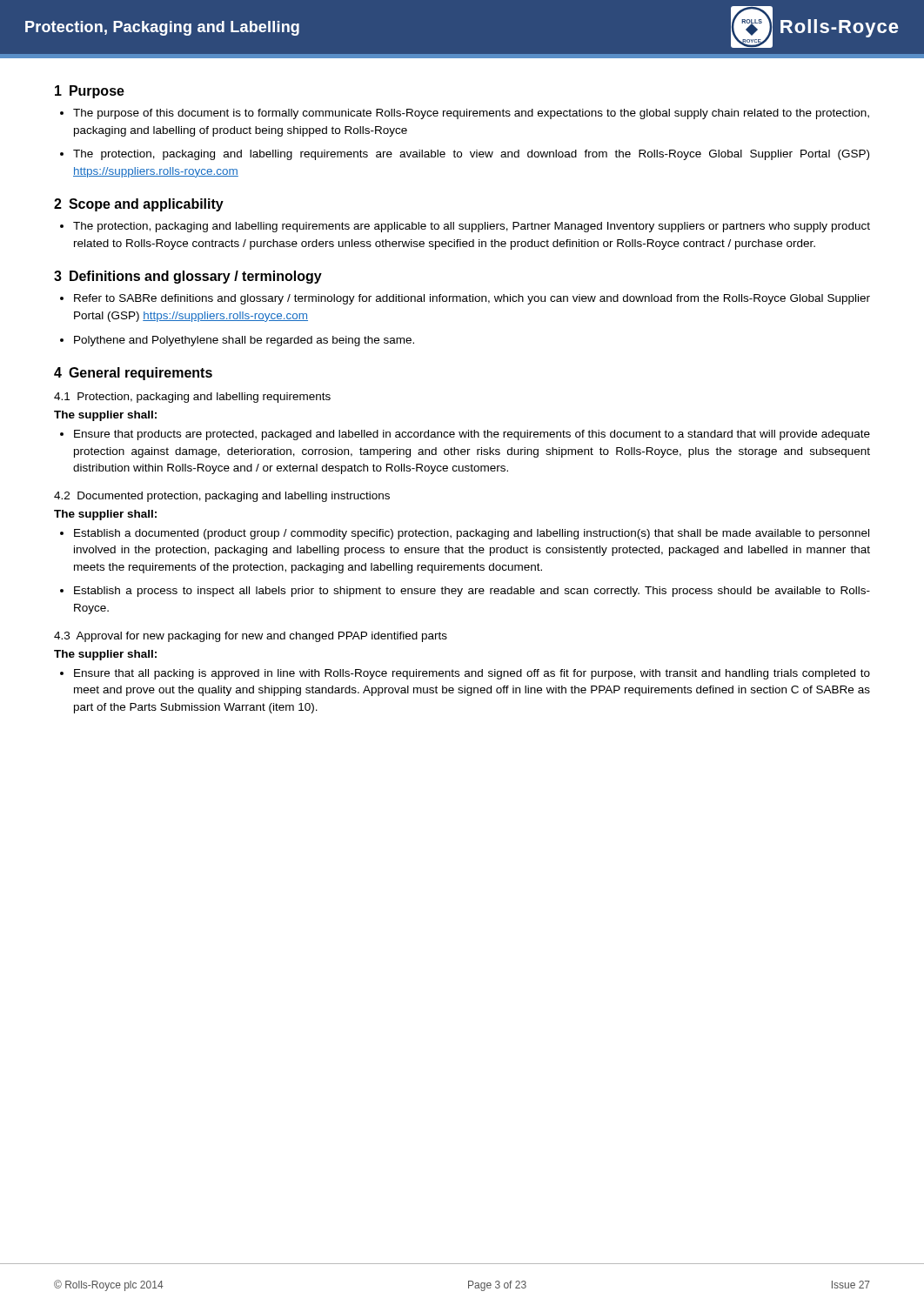Locate the text block starting "Refer to SABRe definitions and glossary /"
This screenshot has width=924, height=1305.
pos(472,307)
